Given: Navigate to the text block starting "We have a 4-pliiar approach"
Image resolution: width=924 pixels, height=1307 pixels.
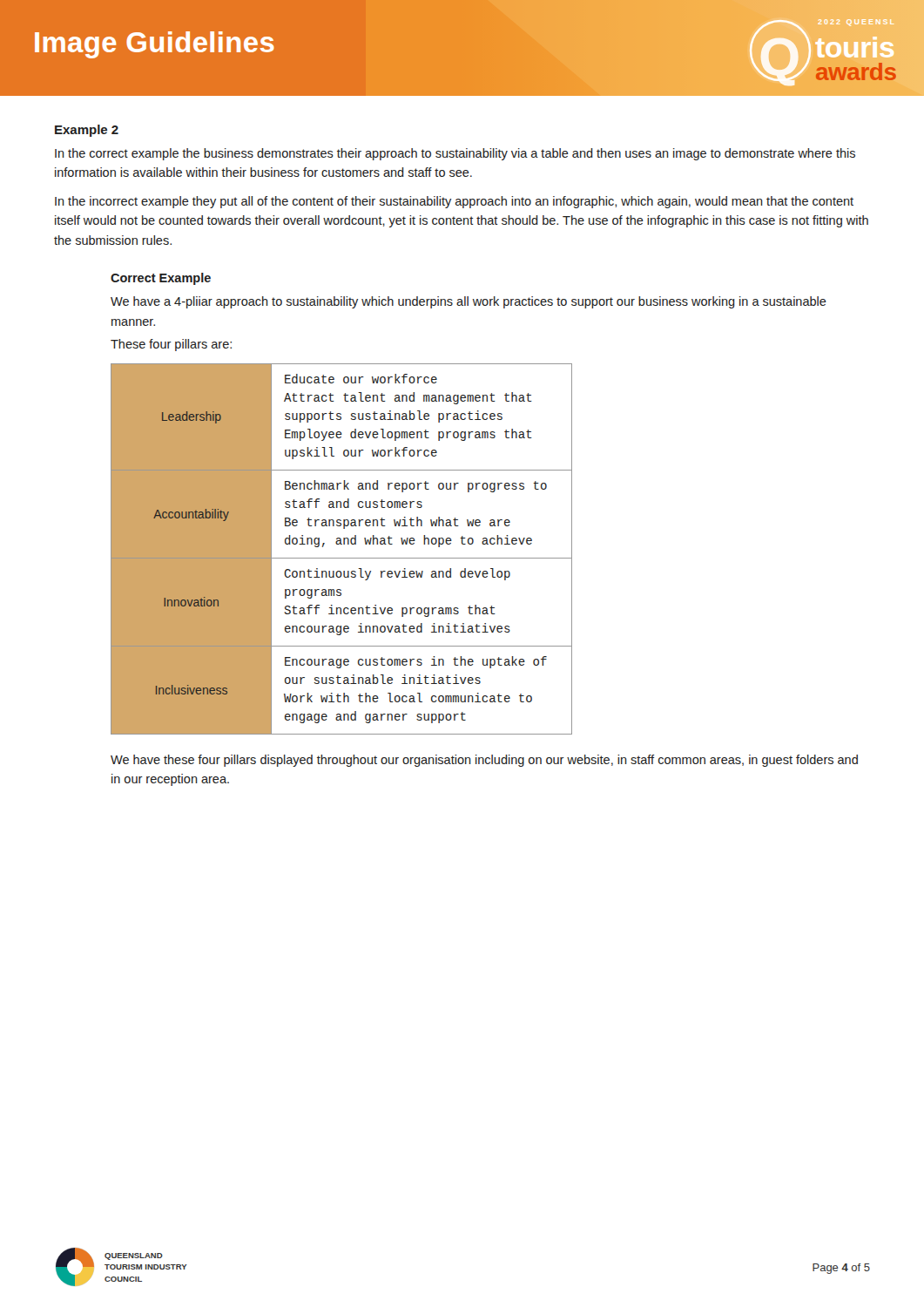Looking at the screenshot, I should pyautogui.click(x=468, y=312).
